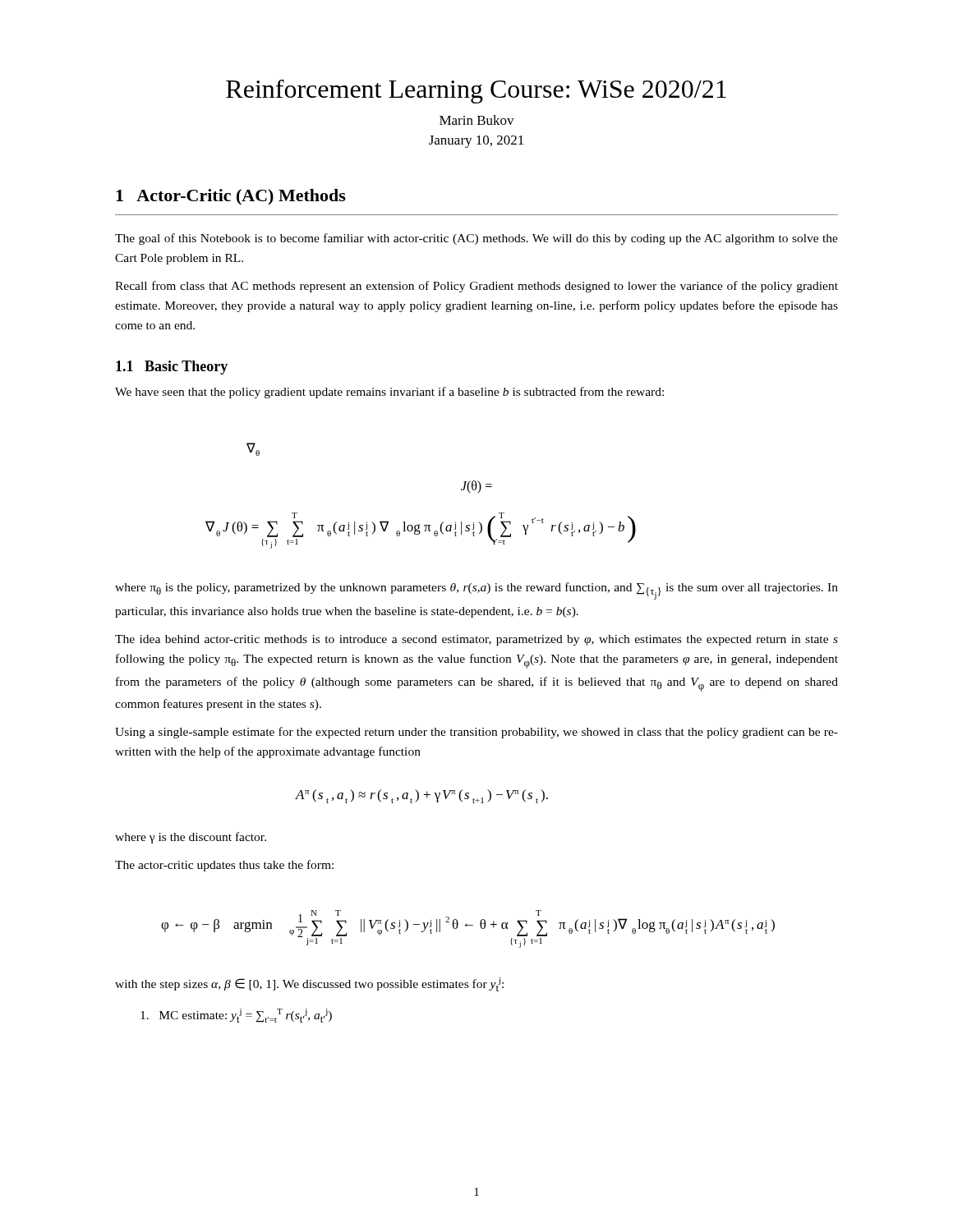The width and height of the screenshot is (953, 1232).
Task: Navigate to the text starting "Recall from class that AC"
Action: tap(476, 305)
